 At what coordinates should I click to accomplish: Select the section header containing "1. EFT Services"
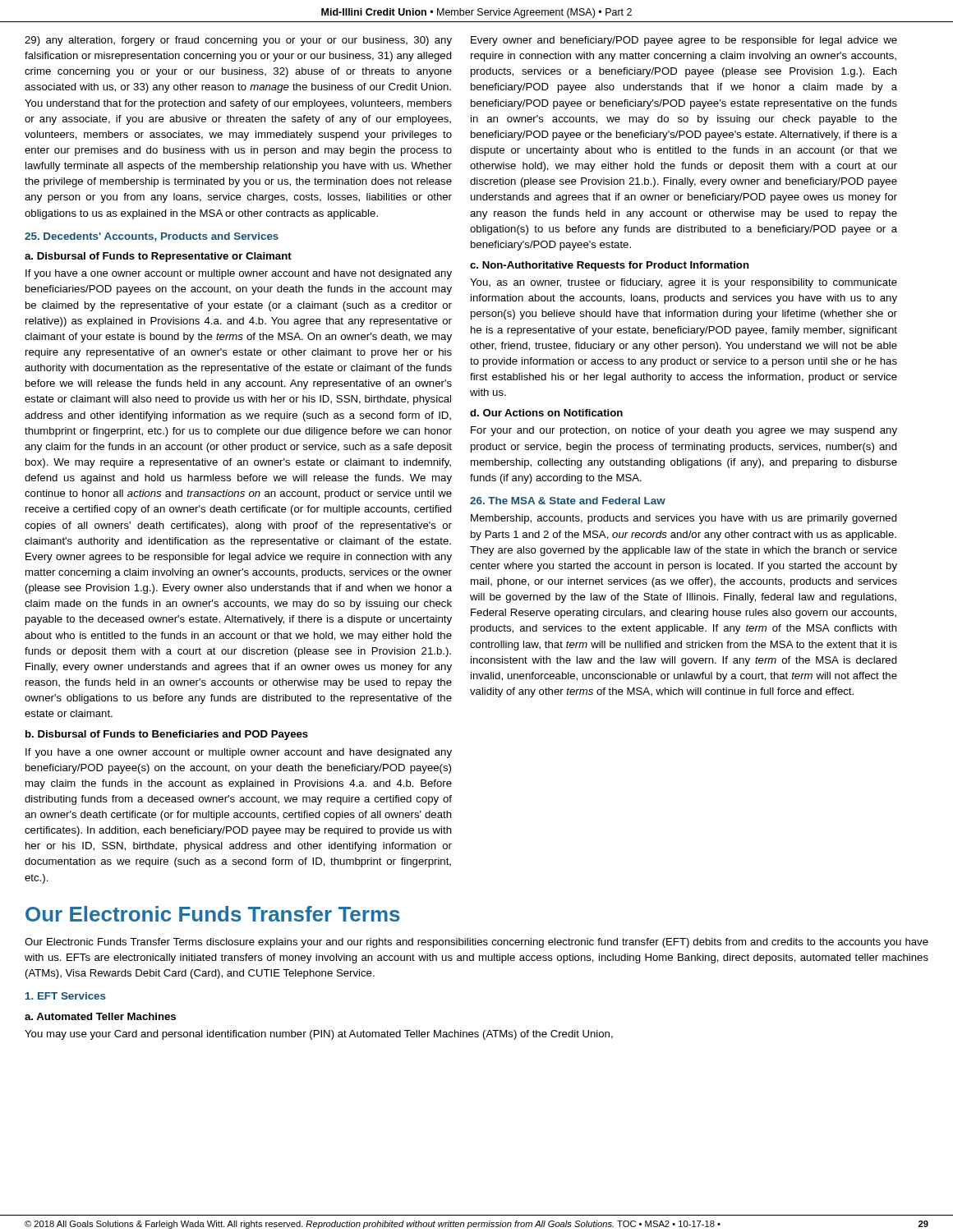coord(65,996)
